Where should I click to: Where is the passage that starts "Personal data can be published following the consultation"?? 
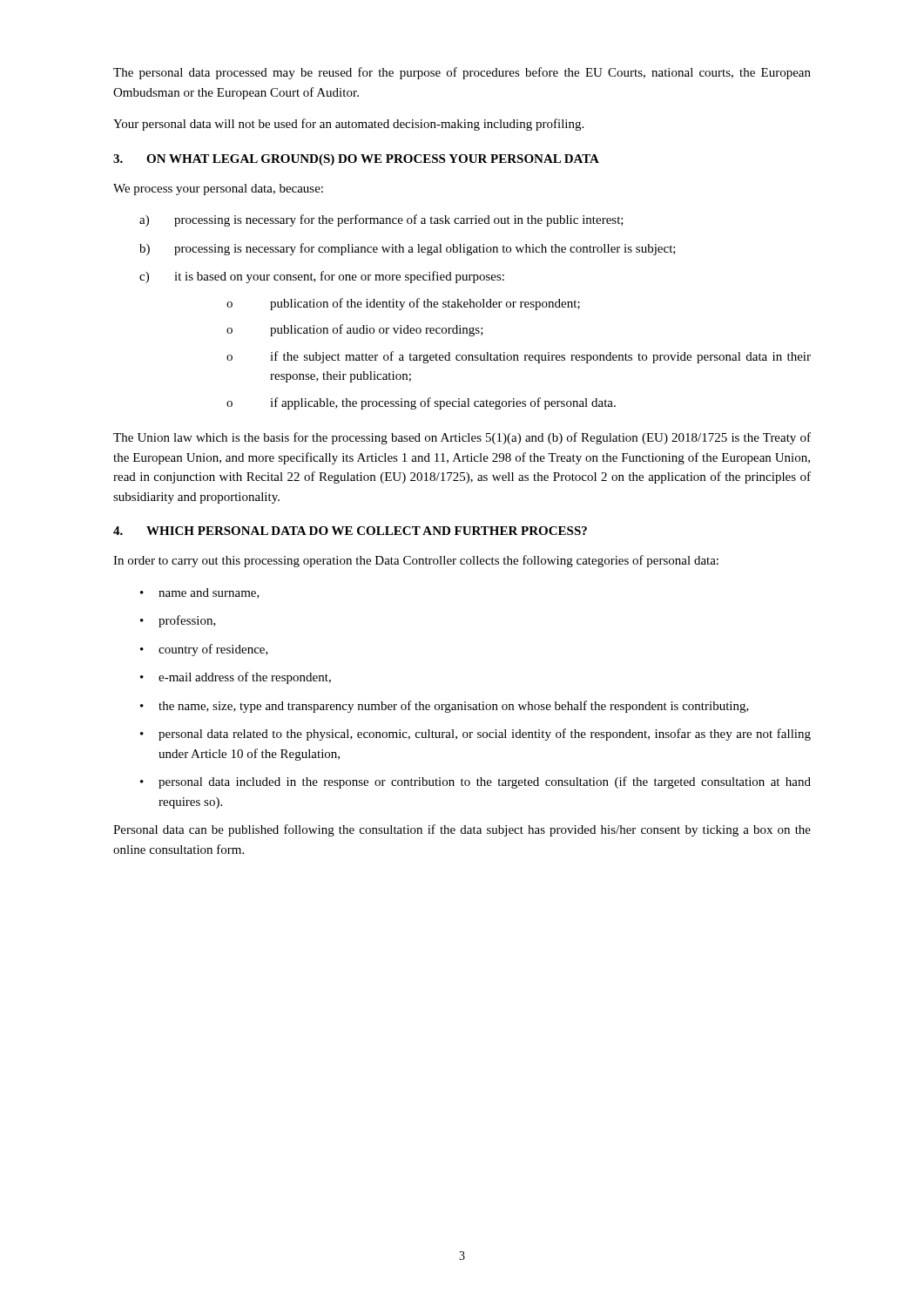462,839
